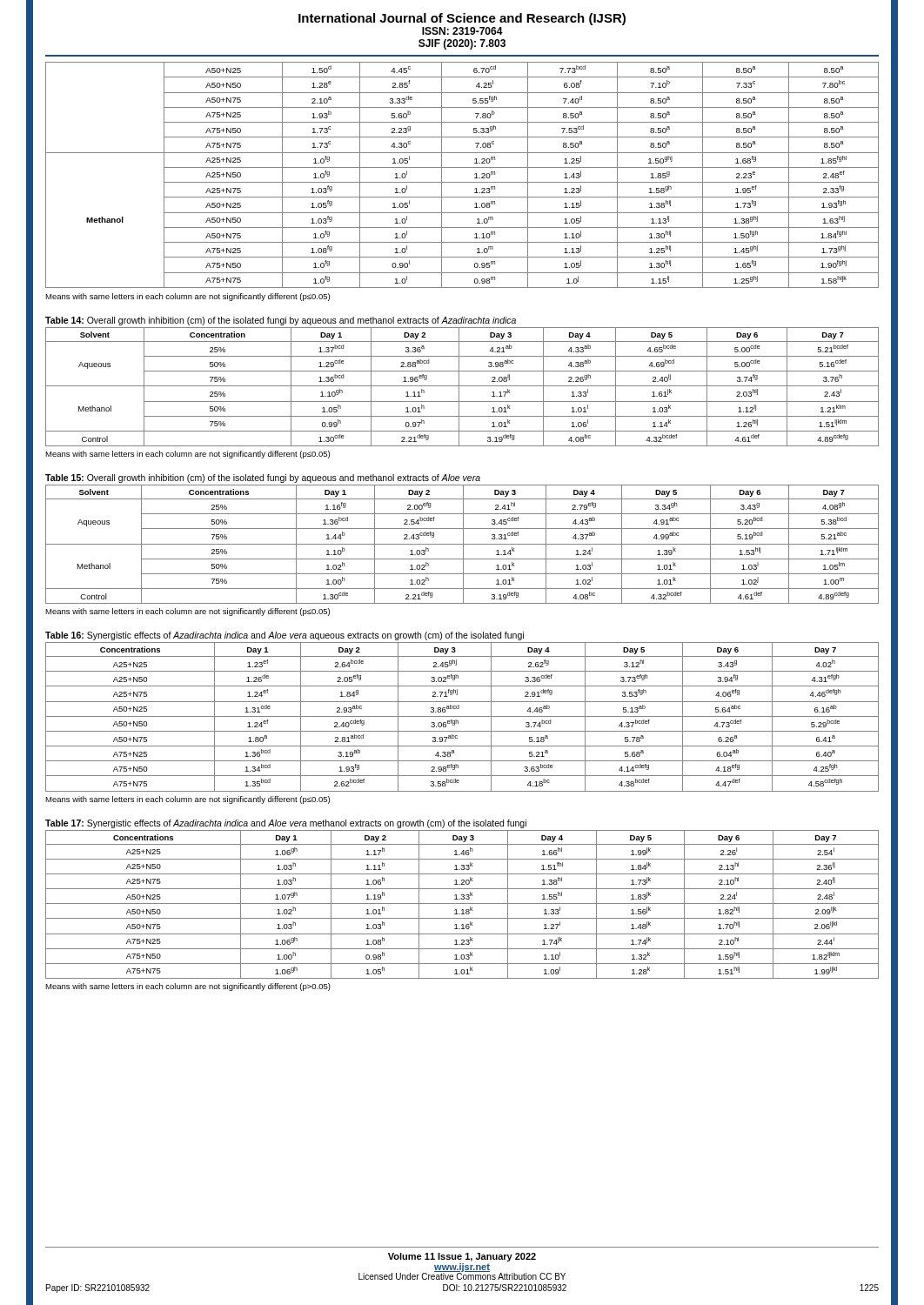Image resolution: width=924 pixels, height=1305 pixels.
Task: Find the table that mentions "1.10 i"
Action: click(462, 904)
